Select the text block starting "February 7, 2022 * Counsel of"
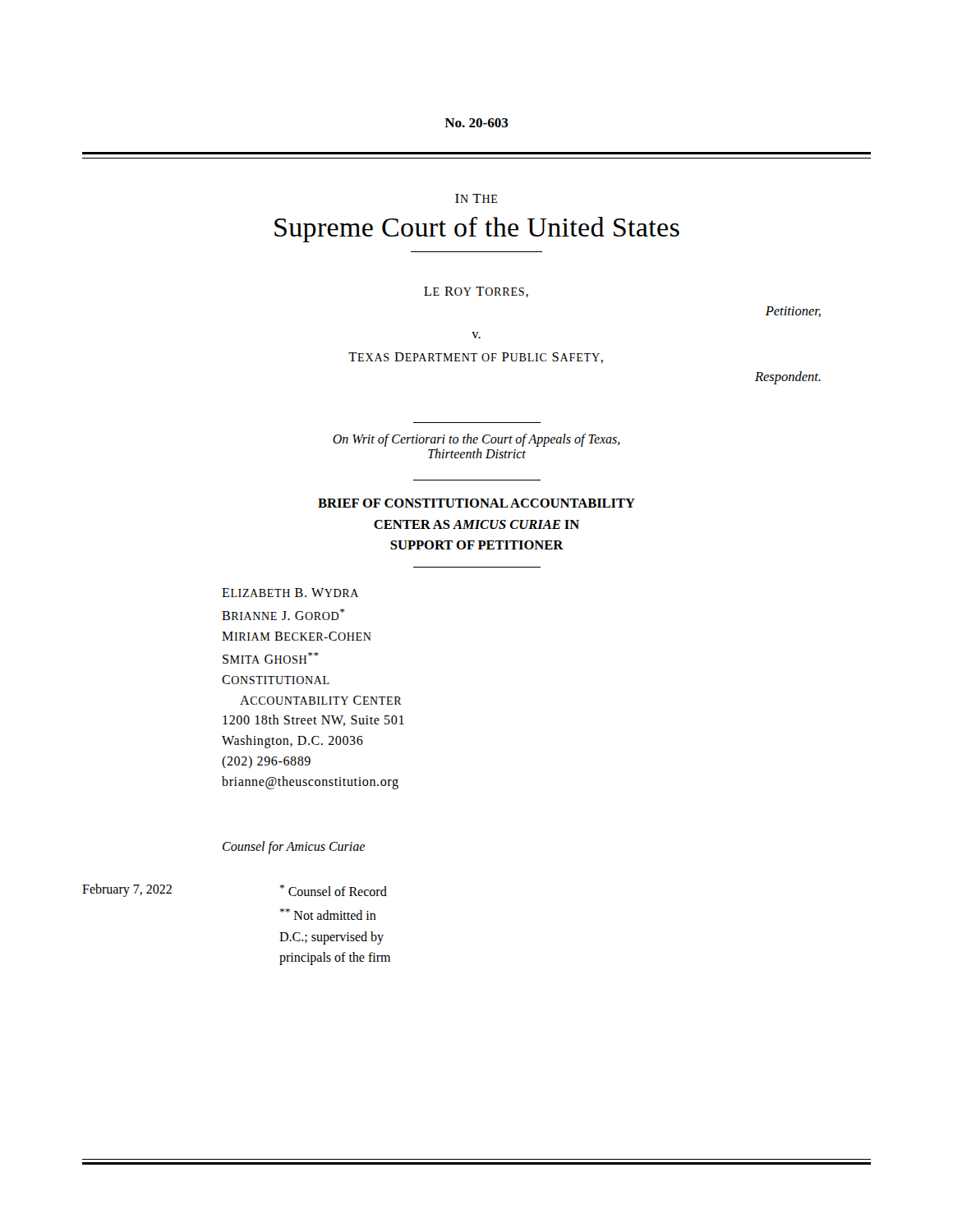The image size is (953, 1232). 137,890
